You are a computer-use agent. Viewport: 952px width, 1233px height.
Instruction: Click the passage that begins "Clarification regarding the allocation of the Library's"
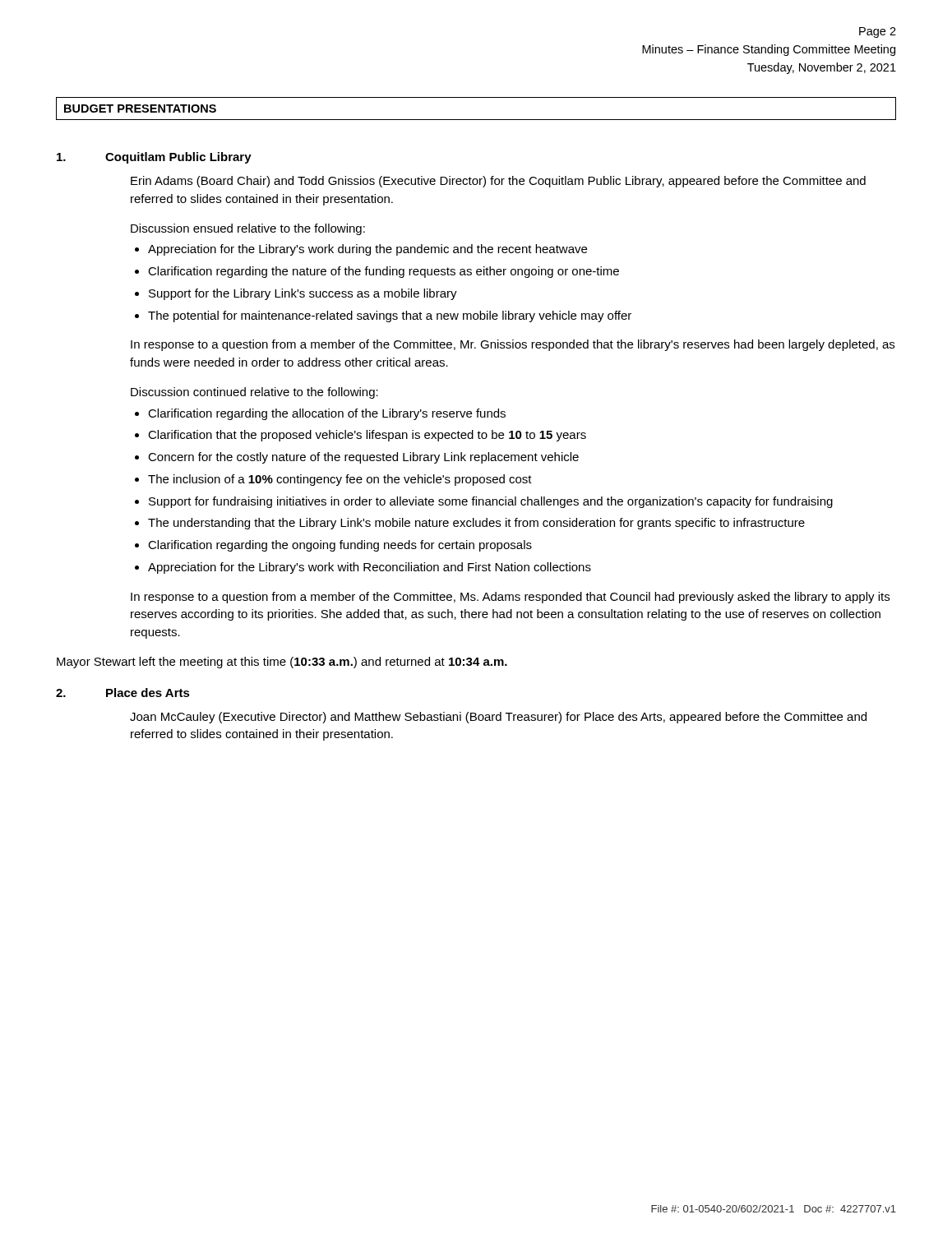327,413
